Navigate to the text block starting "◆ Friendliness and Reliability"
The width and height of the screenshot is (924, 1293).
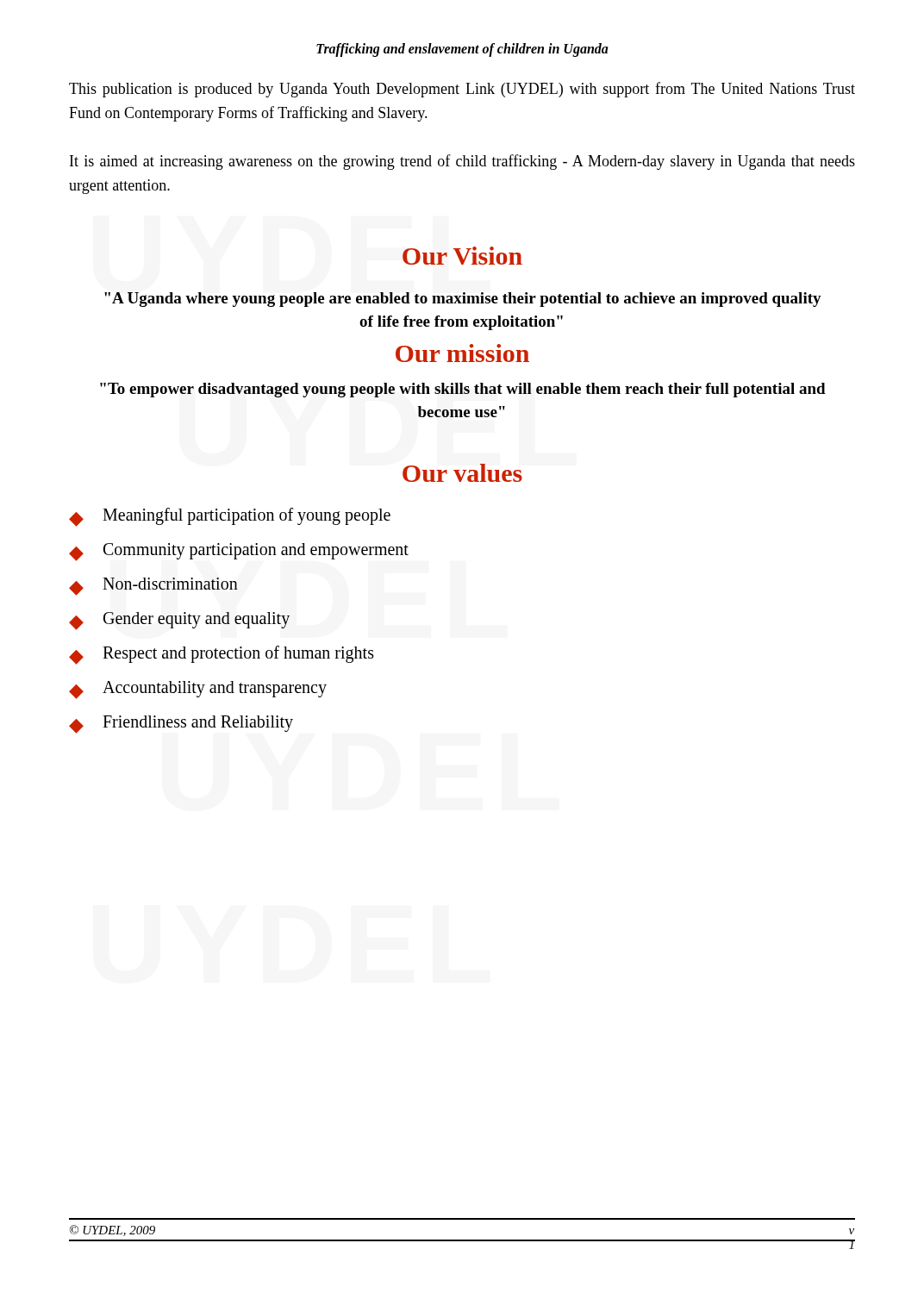[x=181, y=724]
